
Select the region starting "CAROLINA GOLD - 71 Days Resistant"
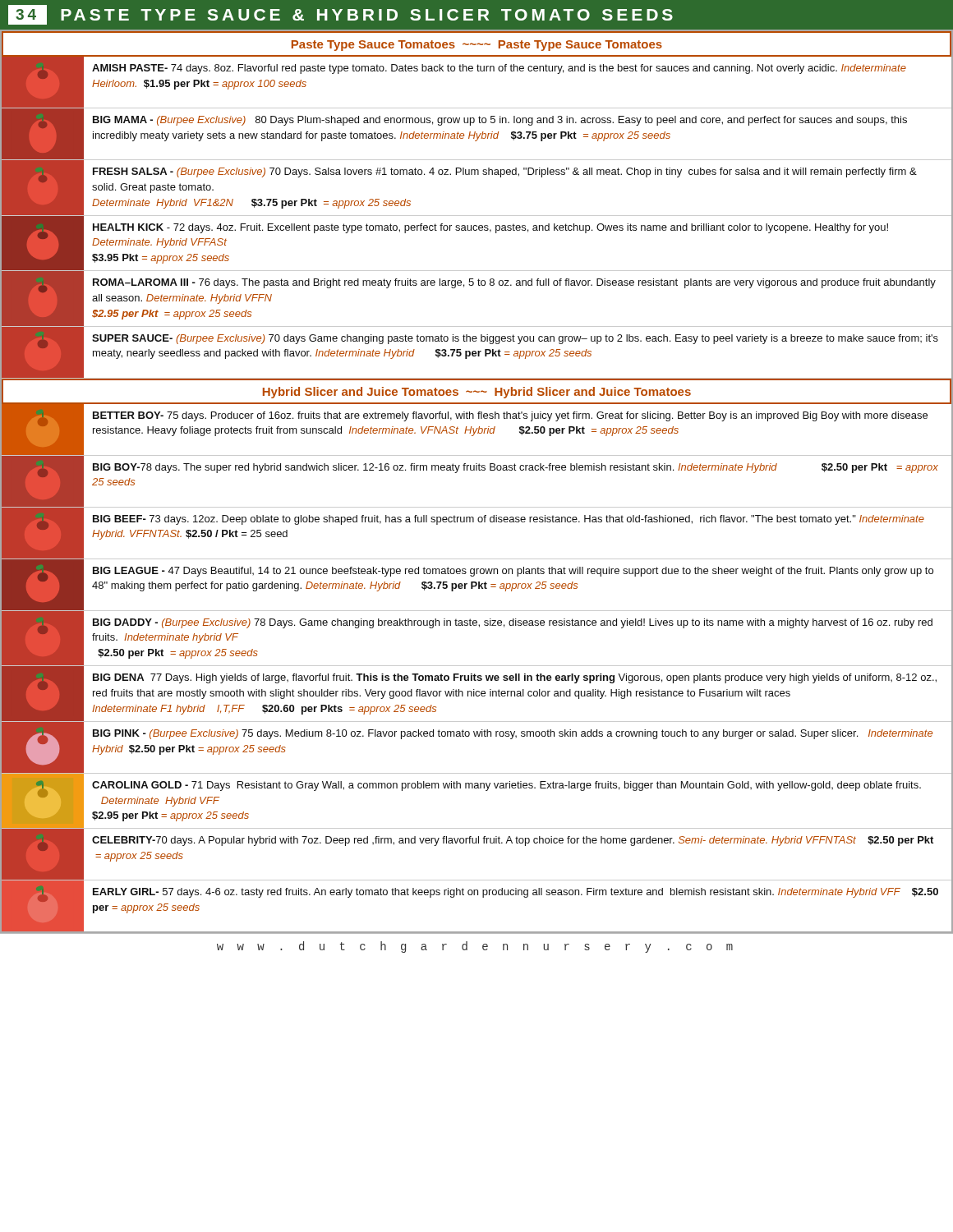(476, 801)
